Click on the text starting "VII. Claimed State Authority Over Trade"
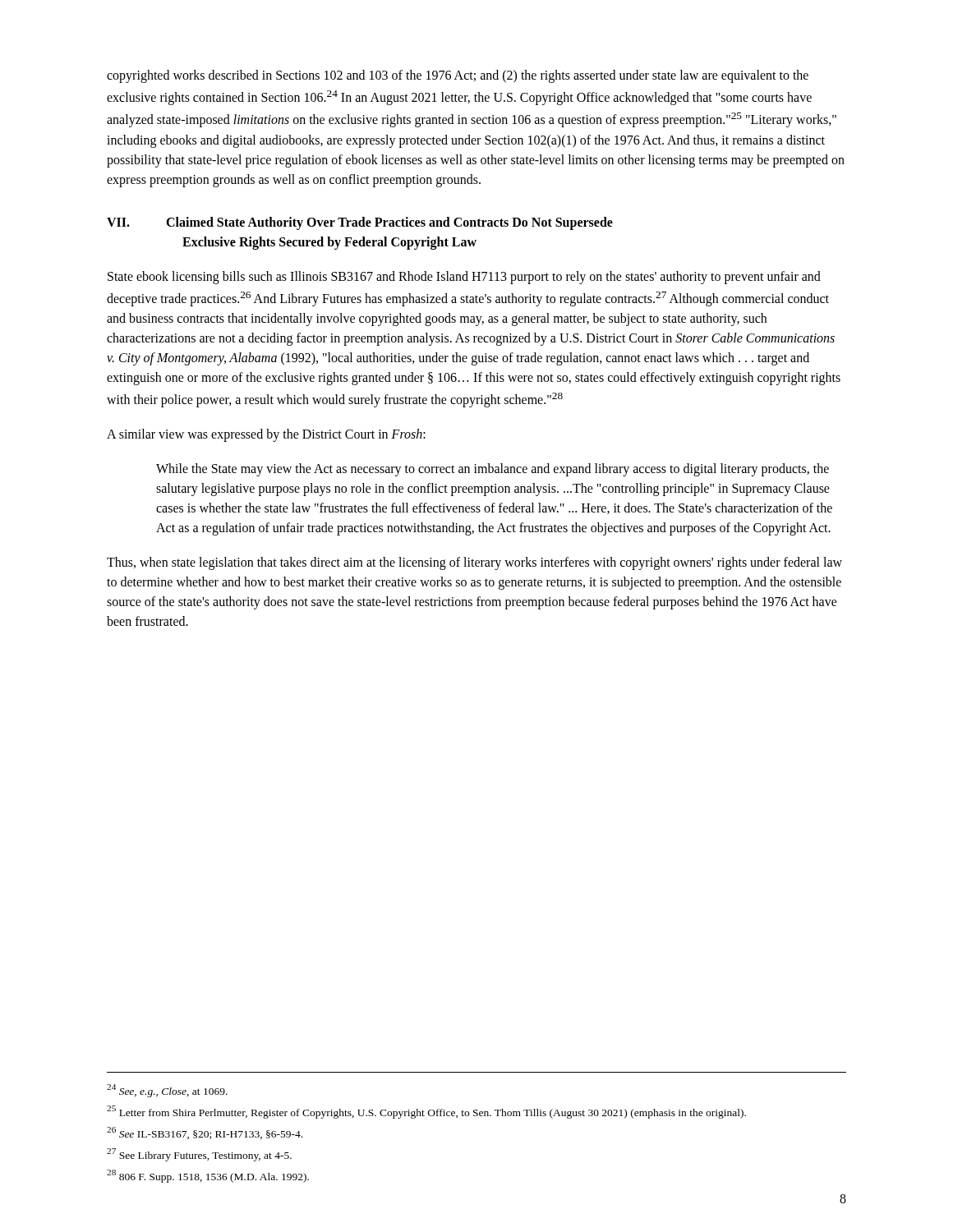Image resolution: width=953 pixels, height=1232 pixels. click(x=360, y=232)
